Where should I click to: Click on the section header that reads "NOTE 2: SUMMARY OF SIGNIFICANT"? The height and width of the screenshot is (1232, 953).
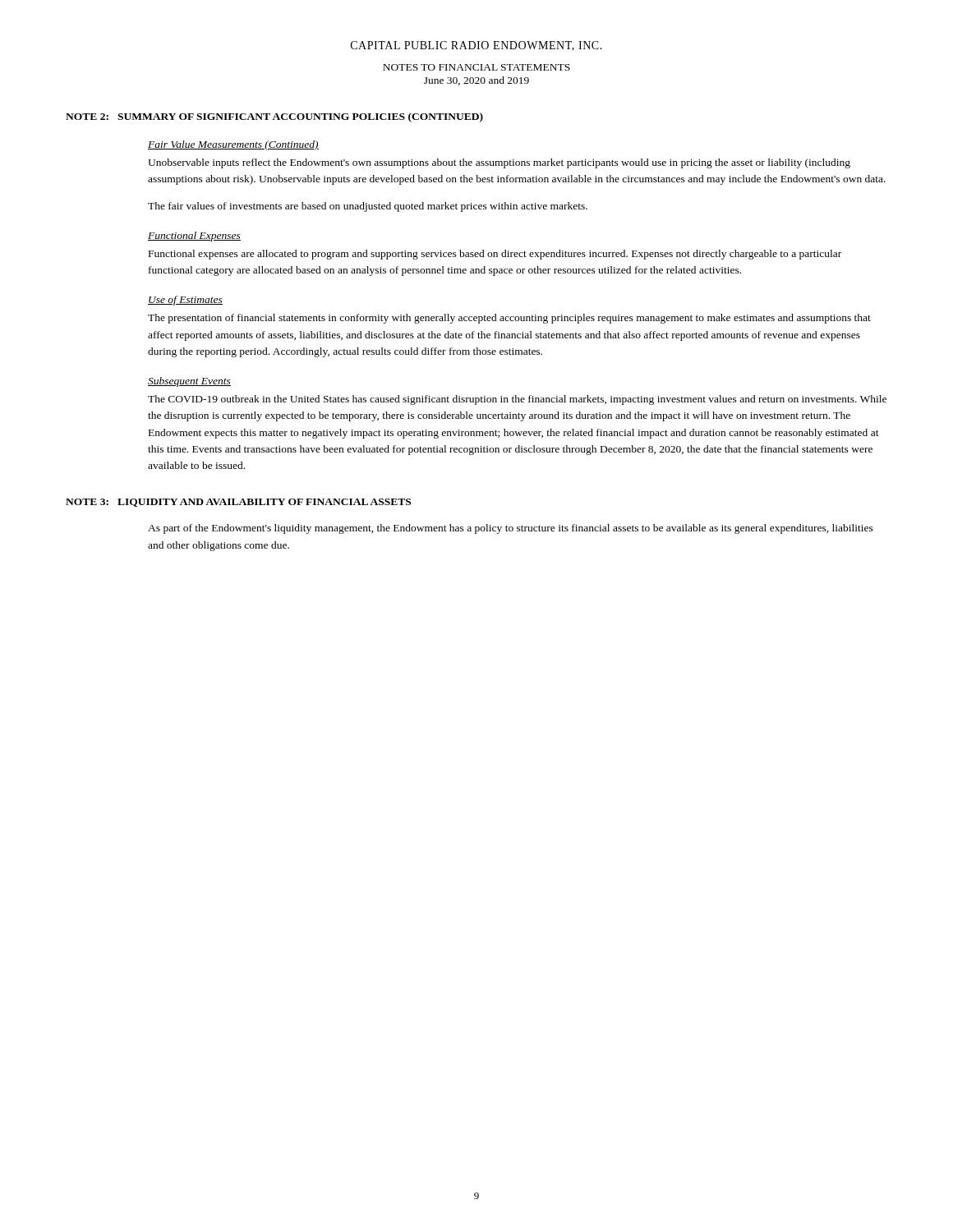click(274, 116)
